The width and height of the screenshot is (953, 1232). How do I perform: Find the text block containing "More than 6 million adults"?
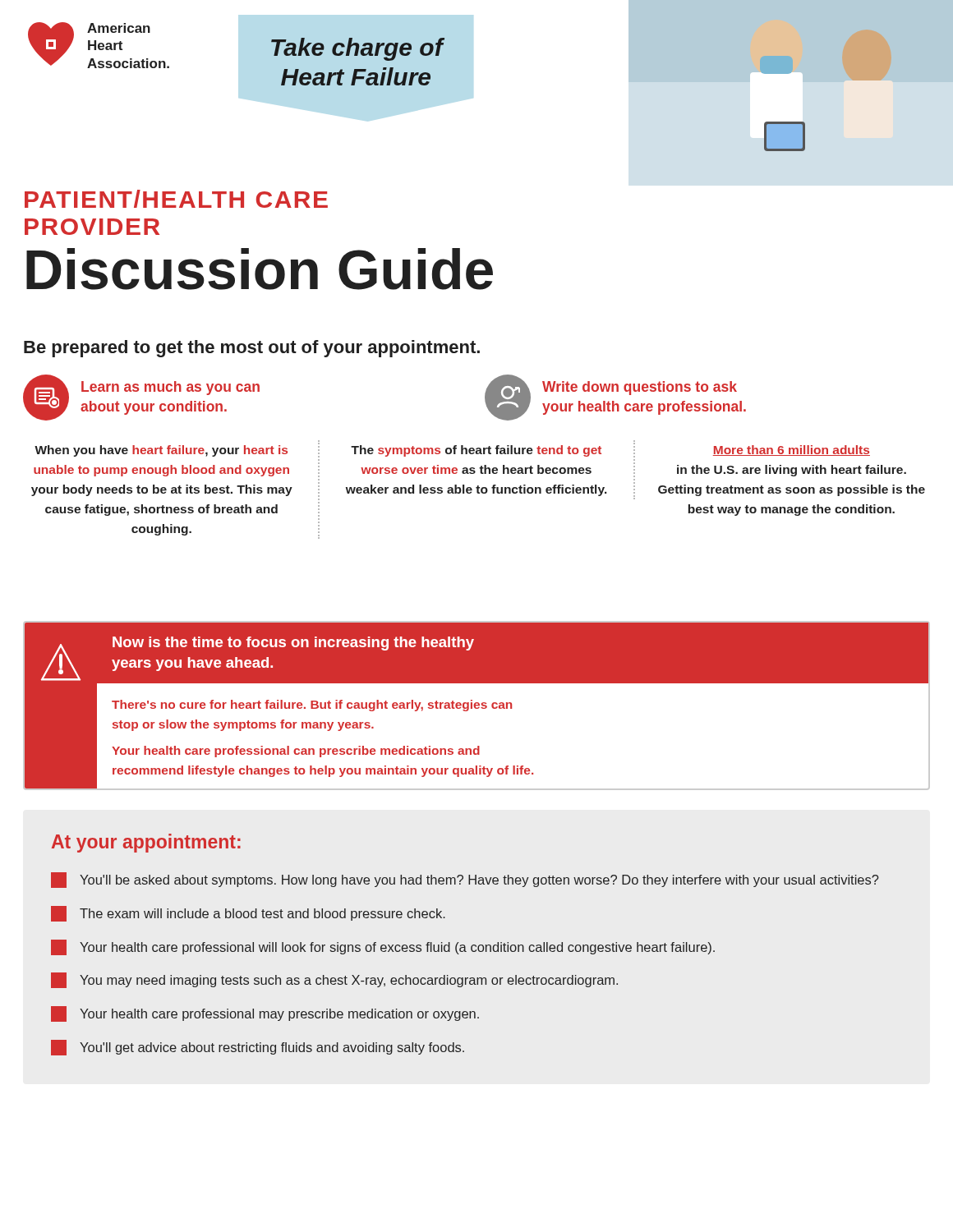click(791, 479)
